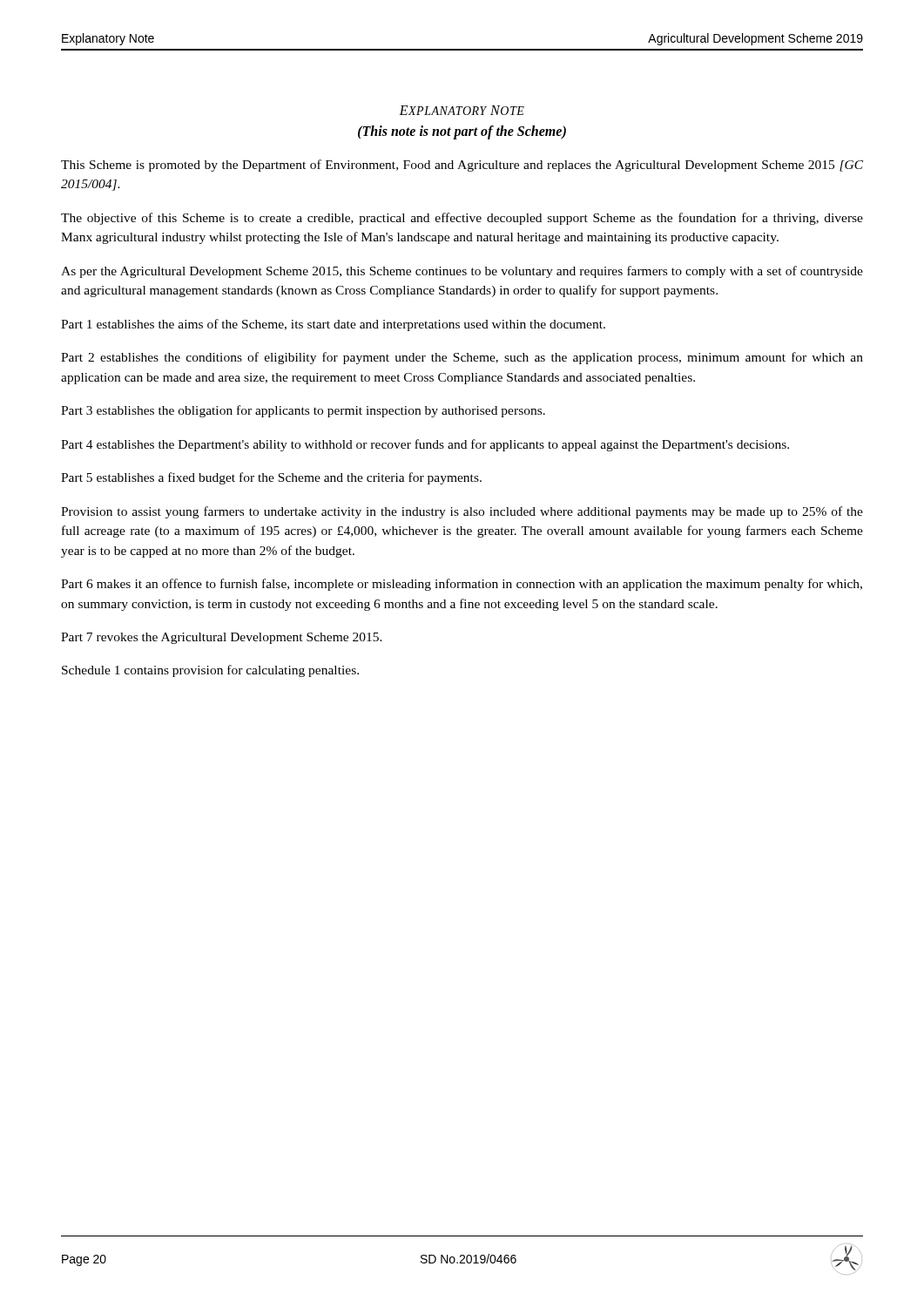Locate the text block starting "Schedule 1 contains provision for calculating penalties."
Viewport: 924px width, 1307px height.
[x=210, y=670]
